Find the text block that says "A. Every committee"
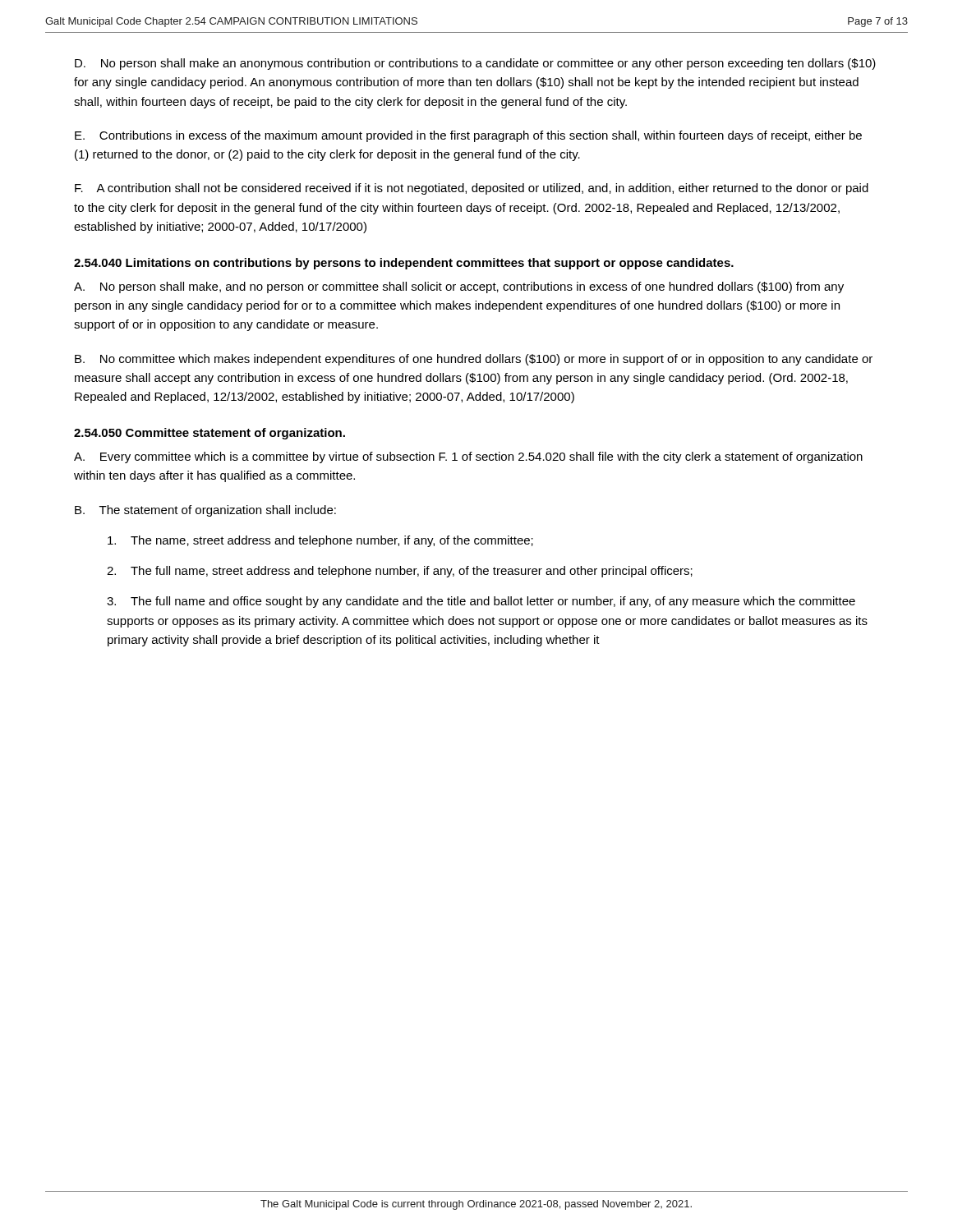 point(468,466)
